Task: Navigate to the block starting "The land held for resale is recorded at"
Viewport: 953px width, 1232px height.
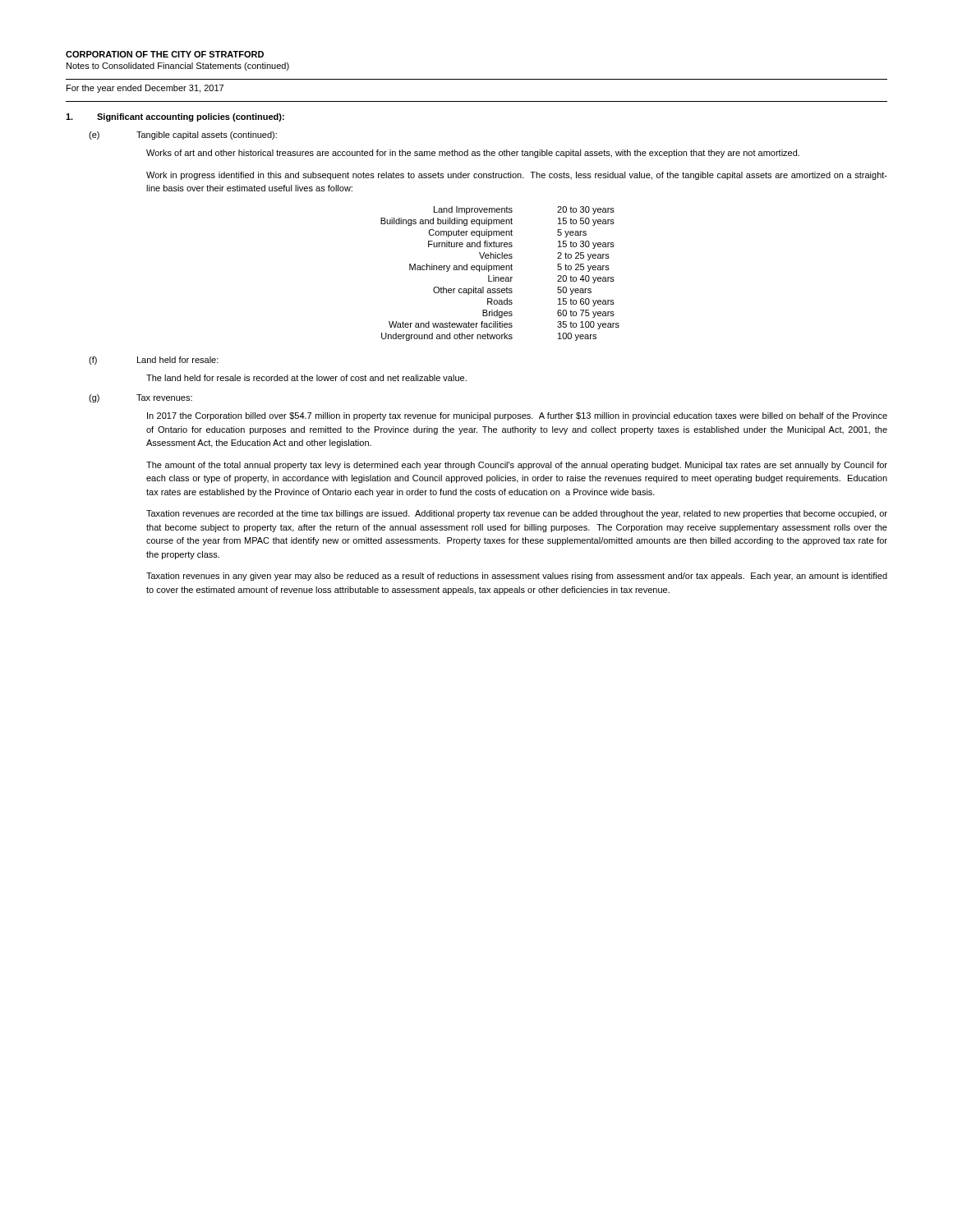Action: pyautogui.click(x=307, y=377)
